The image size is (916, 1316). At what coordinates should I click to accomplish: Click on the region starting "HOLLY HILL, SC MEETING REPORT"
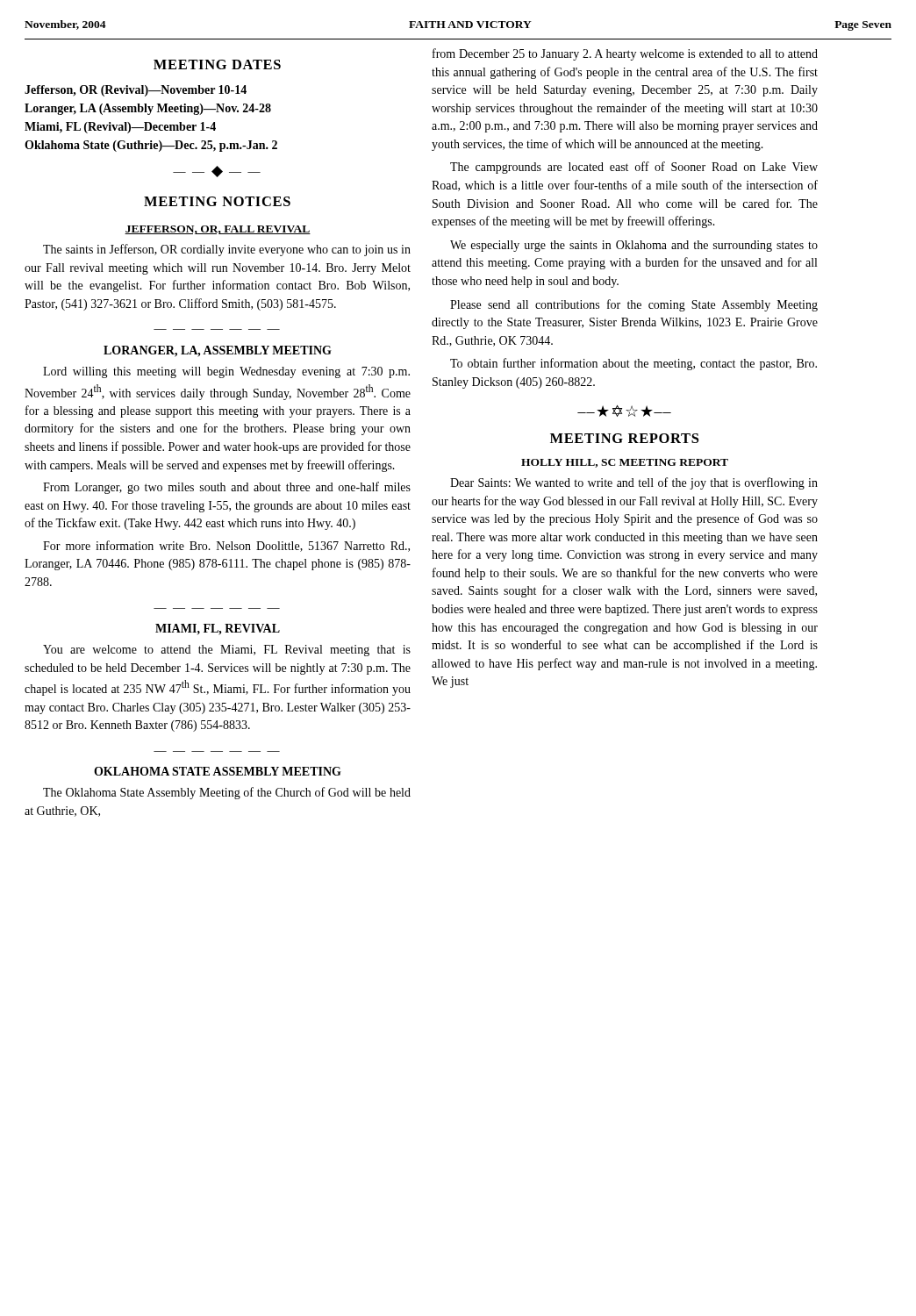[x=625, y=462]
